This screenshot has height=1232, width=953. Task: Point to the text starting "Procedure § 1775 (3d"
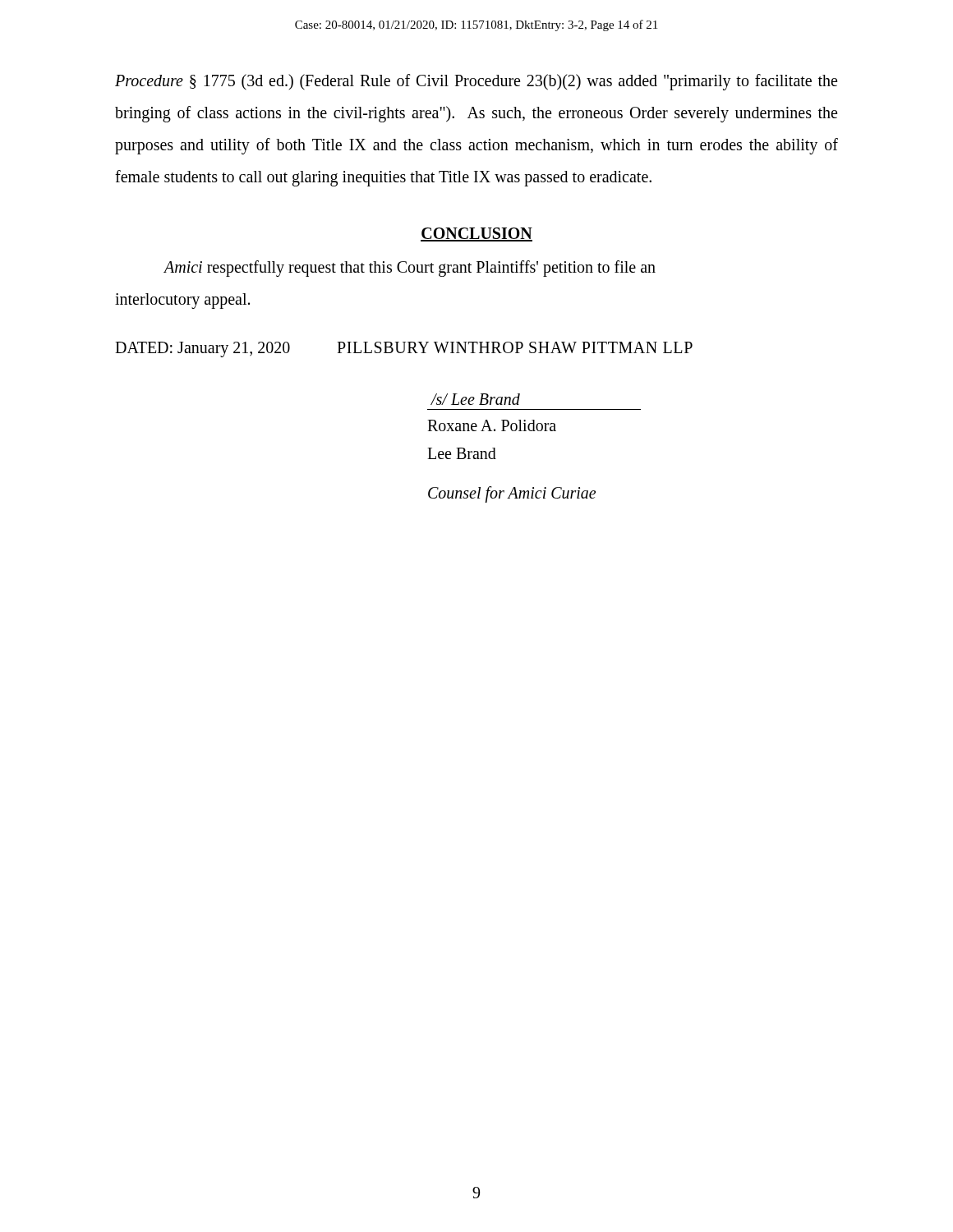point(476,129)
